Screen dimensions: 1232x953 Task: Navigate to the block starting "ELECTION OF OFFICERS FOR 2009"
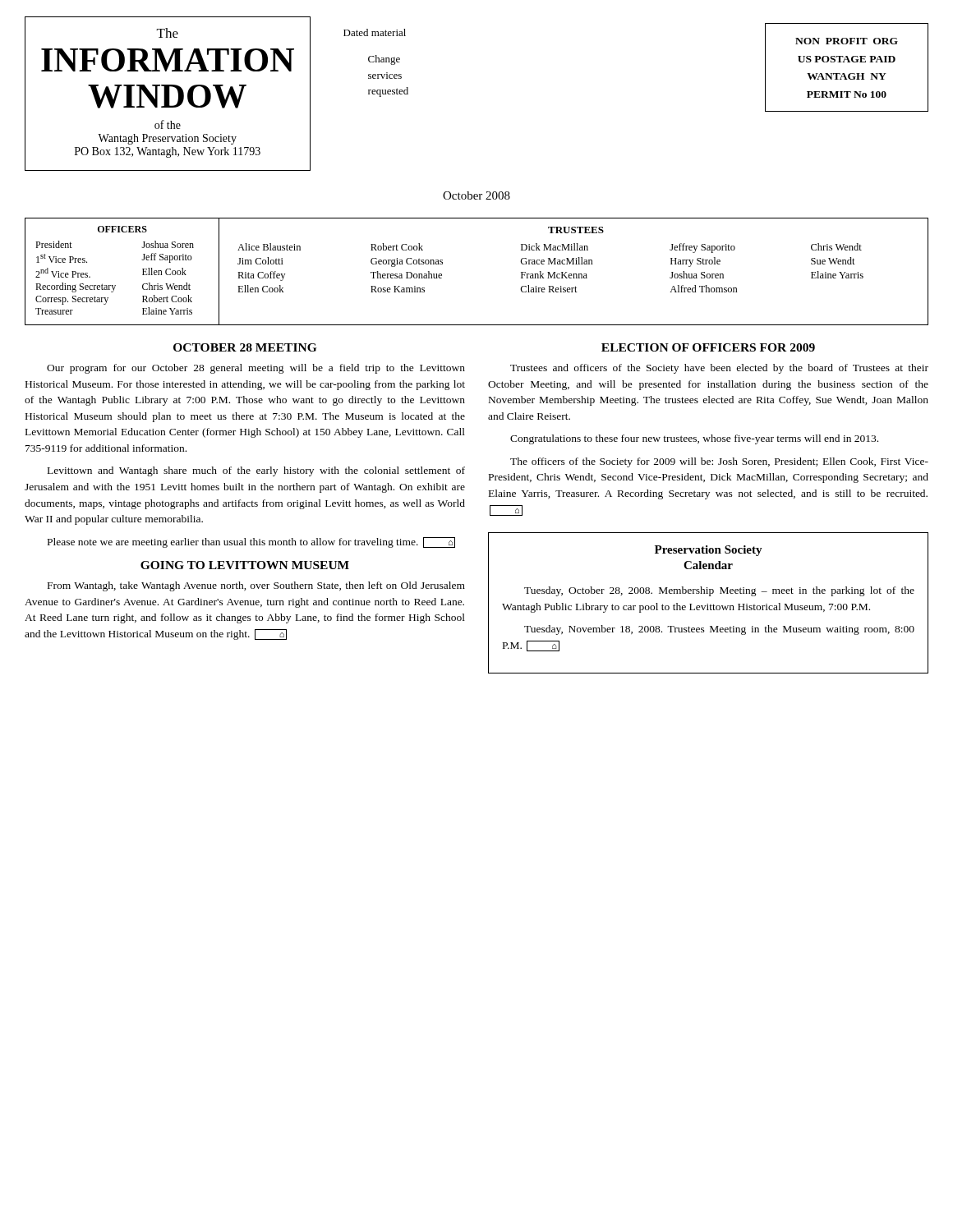(x=708, y=347)
